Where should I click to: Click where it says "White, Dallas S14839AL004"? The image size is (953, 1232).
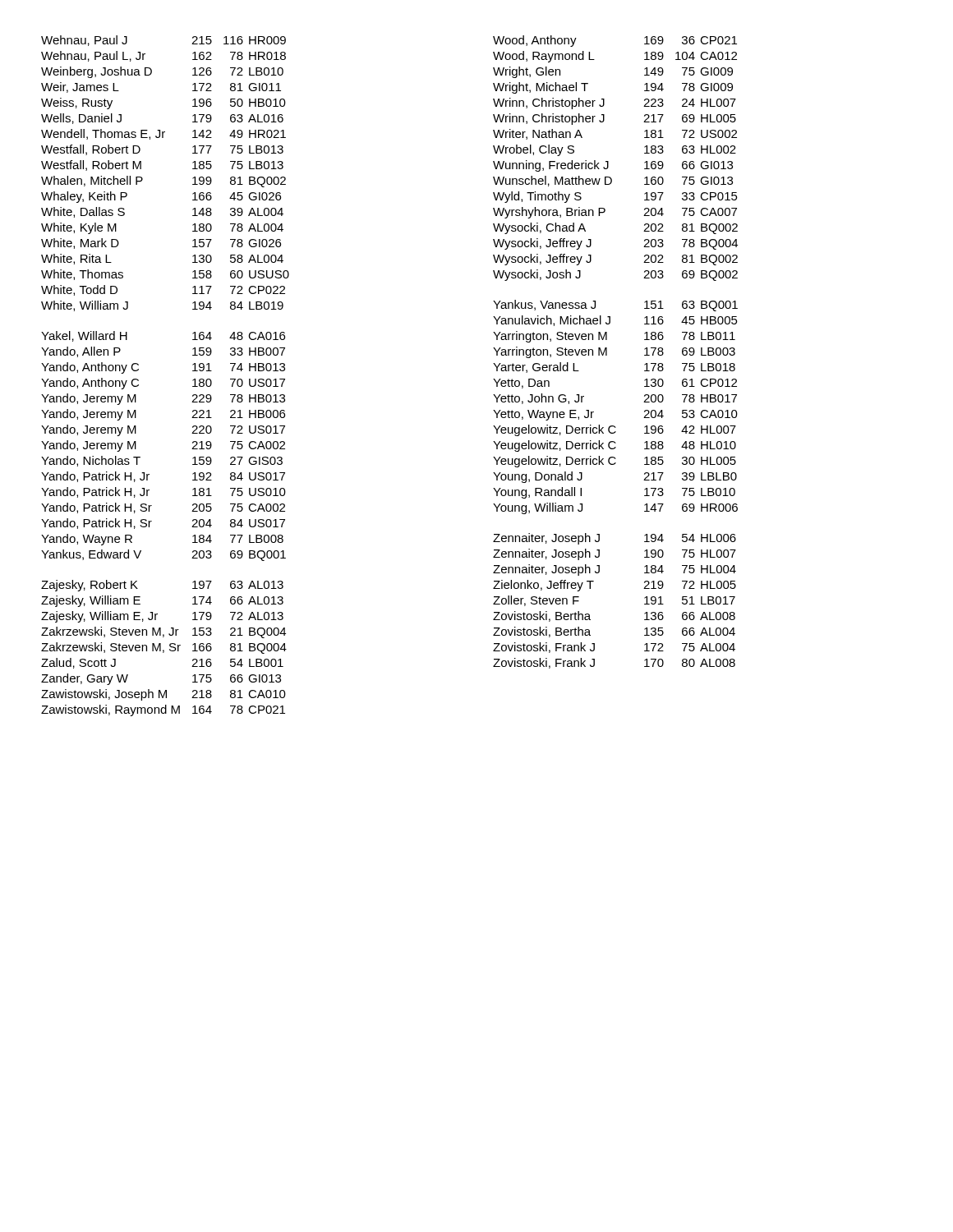(x=86, y=214)
